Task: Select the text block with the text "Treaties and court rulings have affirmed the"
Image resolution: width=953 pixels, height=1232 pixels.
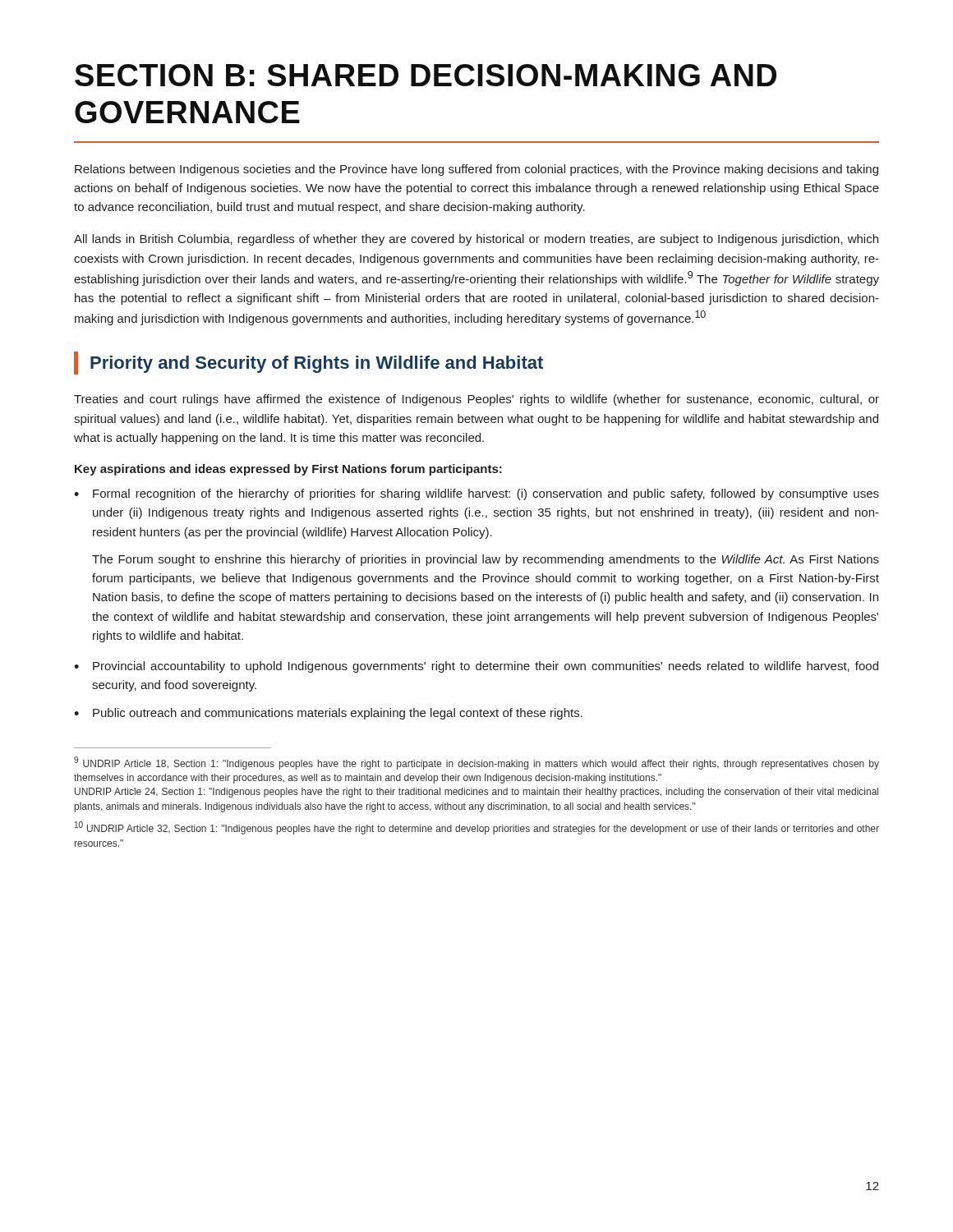Action: [476, 418]
